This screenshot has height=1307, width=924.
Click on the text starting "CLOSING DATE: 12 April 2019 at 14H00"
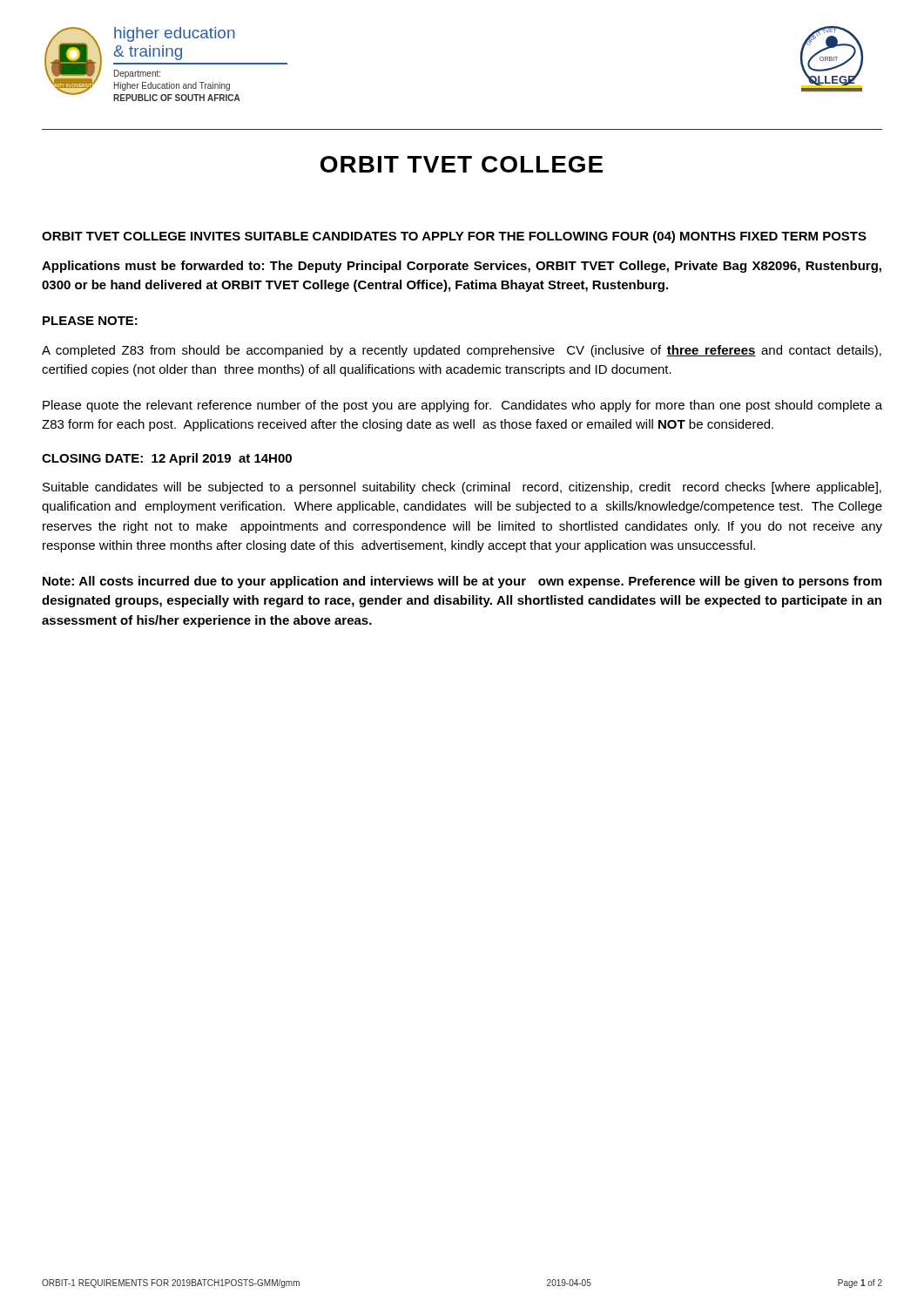167,457
